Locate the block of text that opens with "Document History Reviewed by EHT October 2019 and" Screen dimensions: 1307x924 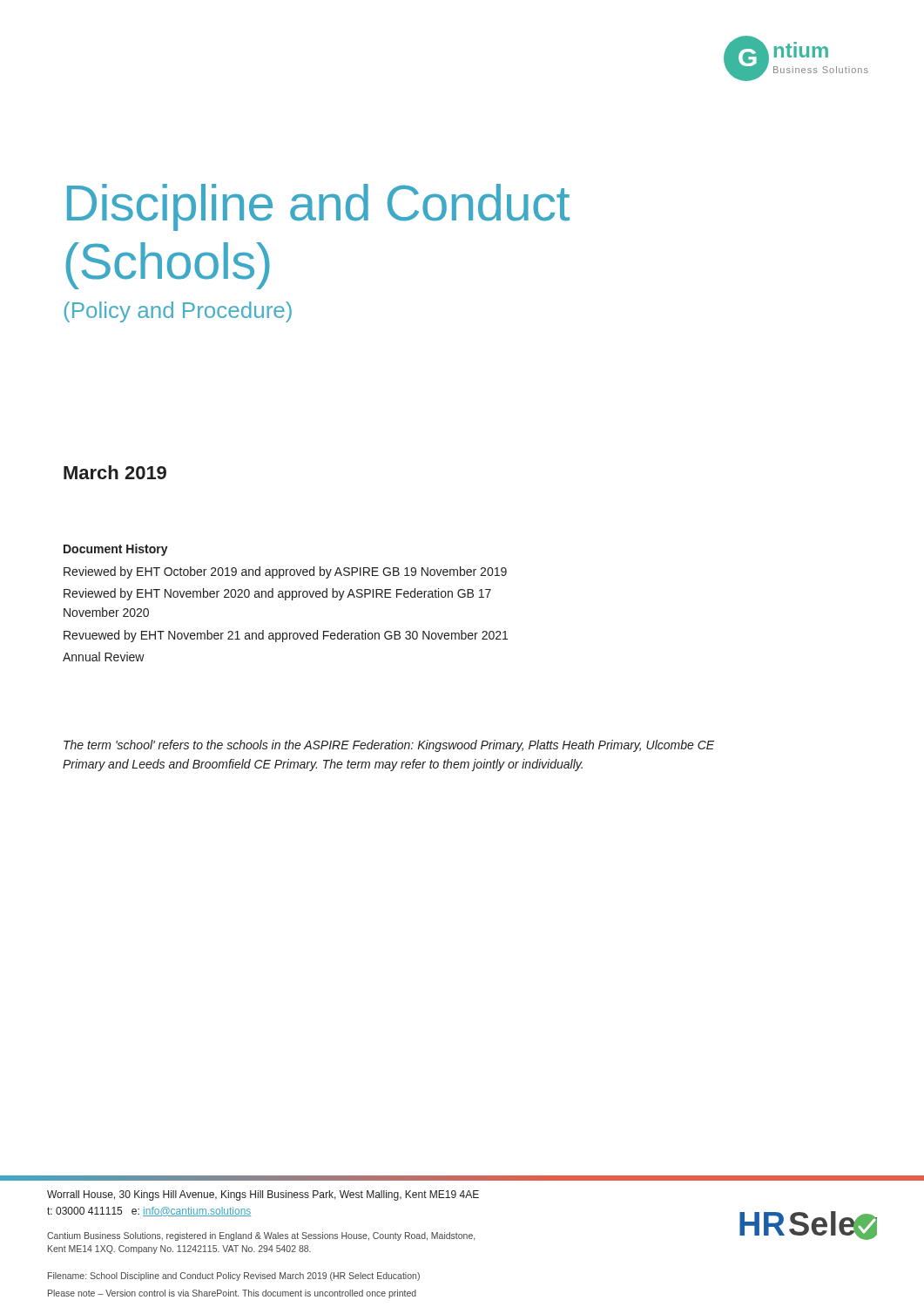pos(402,604)
